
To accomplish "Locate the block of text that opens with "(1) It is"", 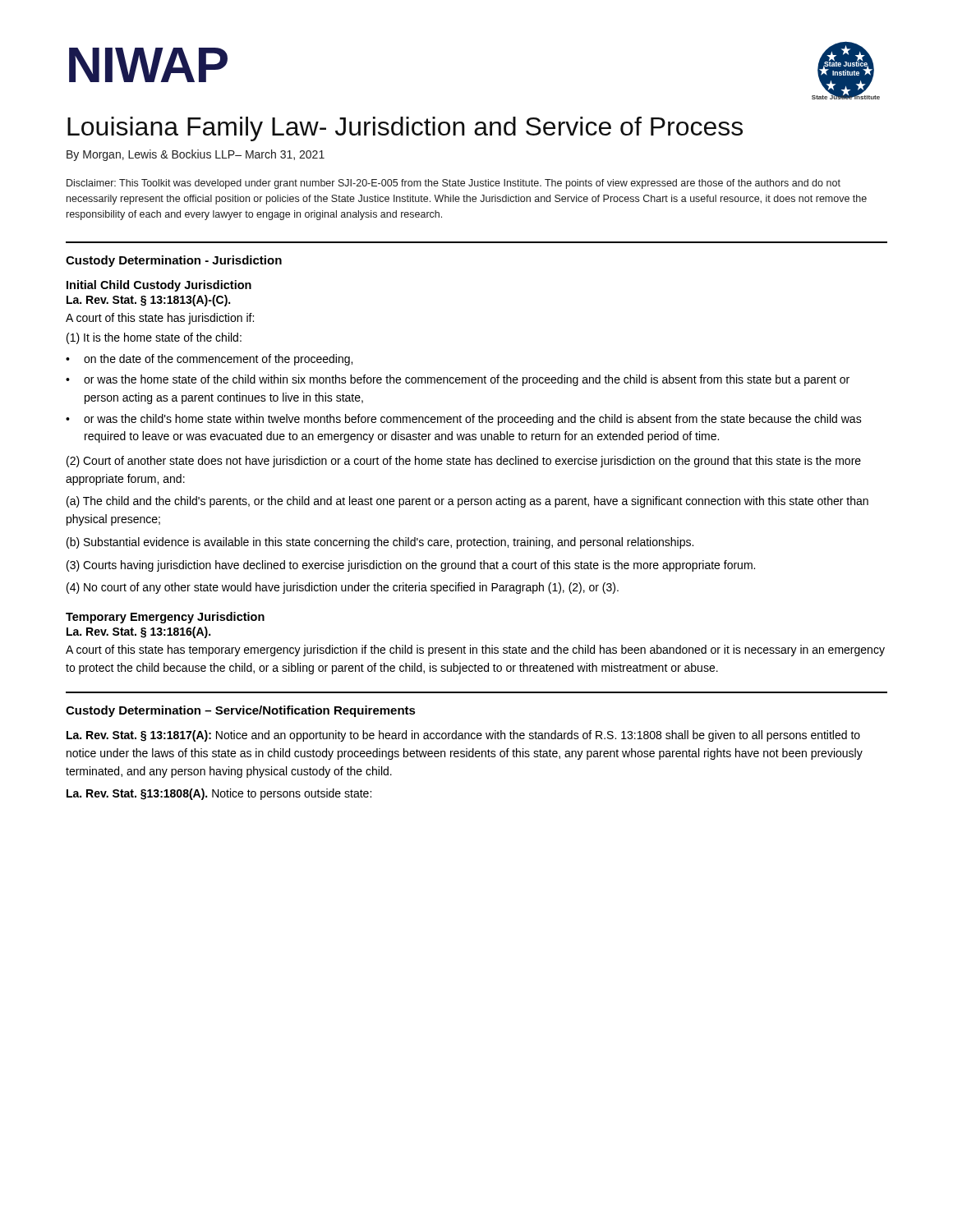I will point(154,338).
